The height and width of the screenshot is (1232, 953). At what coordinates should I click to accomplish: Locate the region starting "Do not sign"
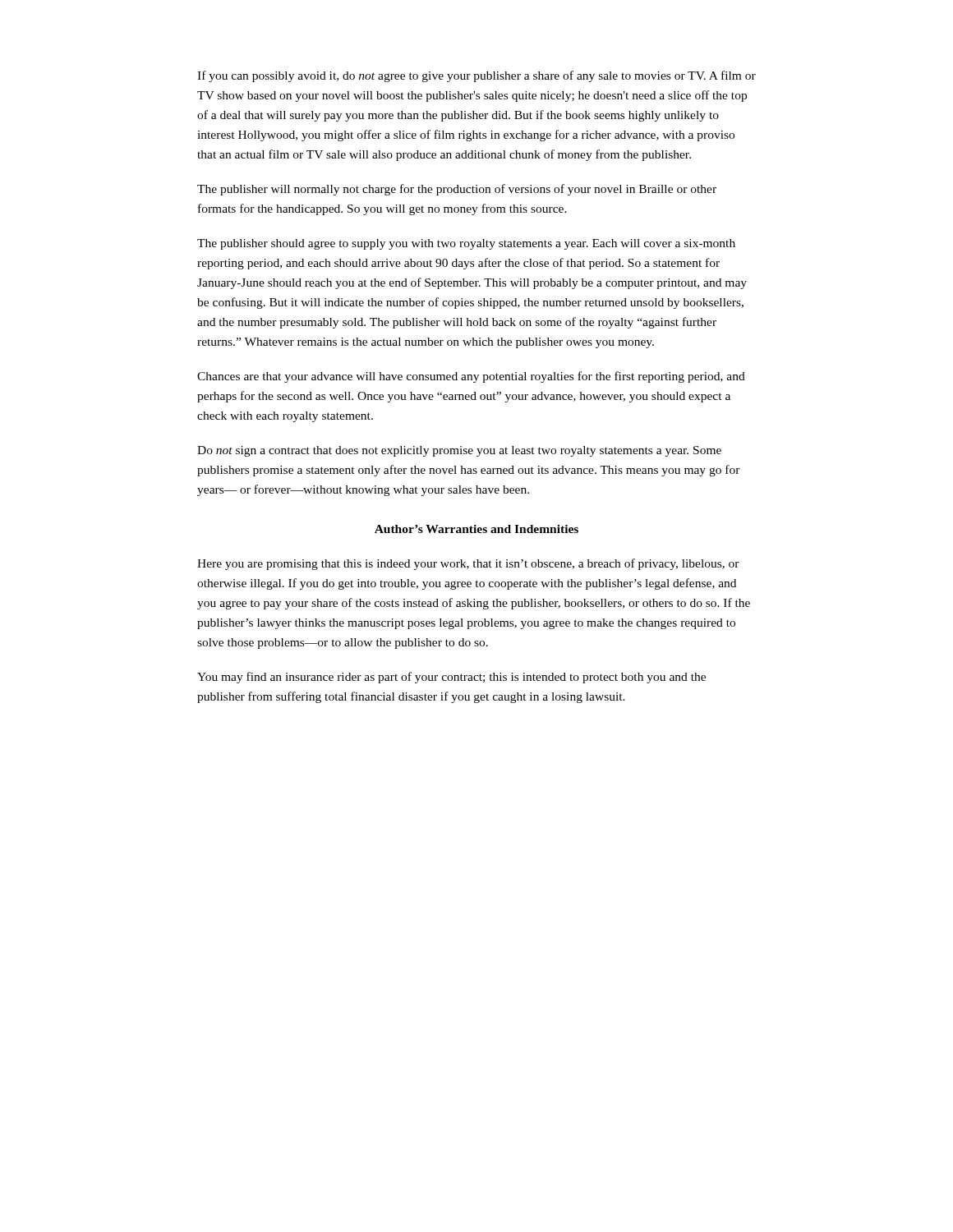coord(468,470)
